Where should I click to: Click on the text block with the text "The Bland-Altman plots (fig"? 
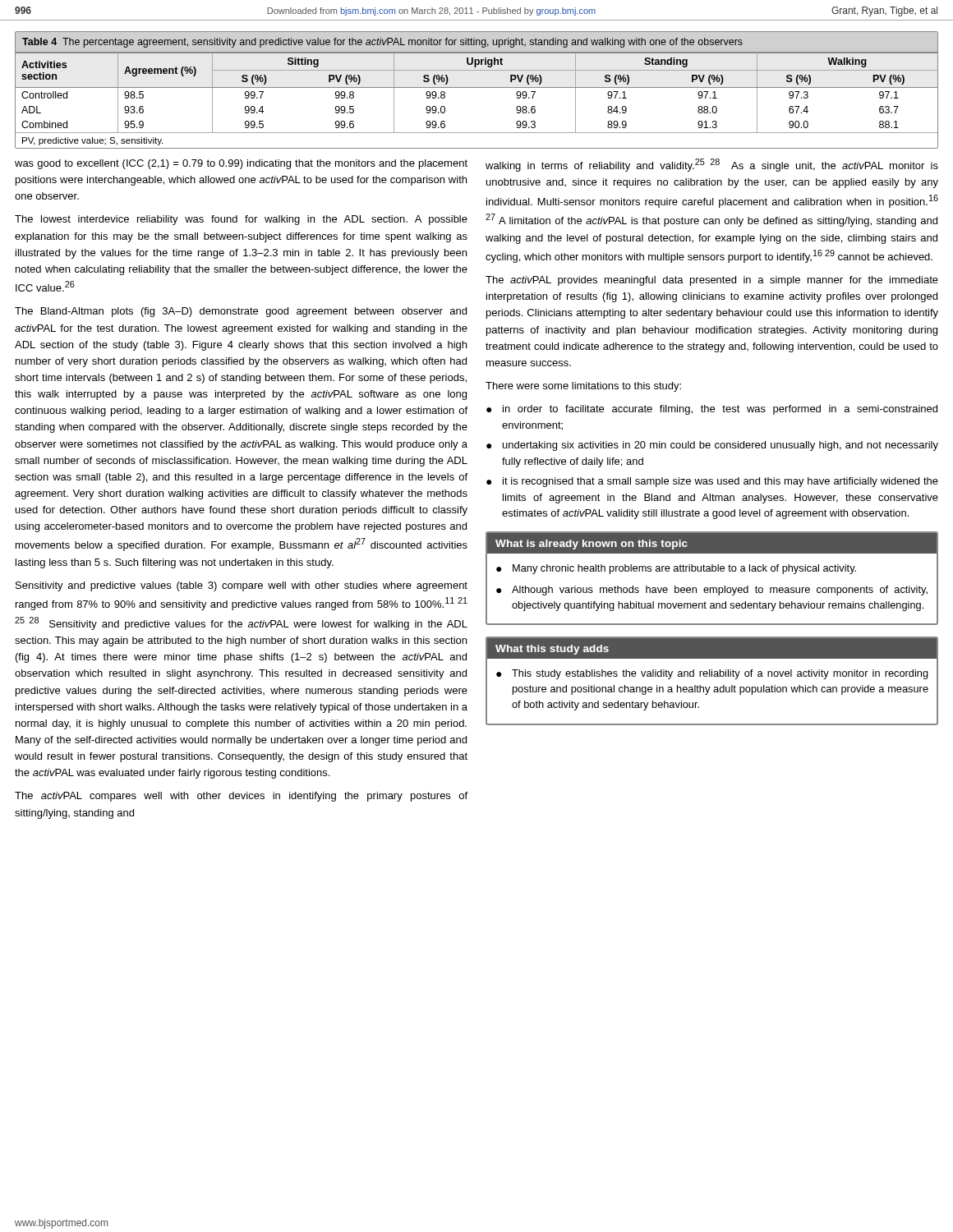coord(241,437)
